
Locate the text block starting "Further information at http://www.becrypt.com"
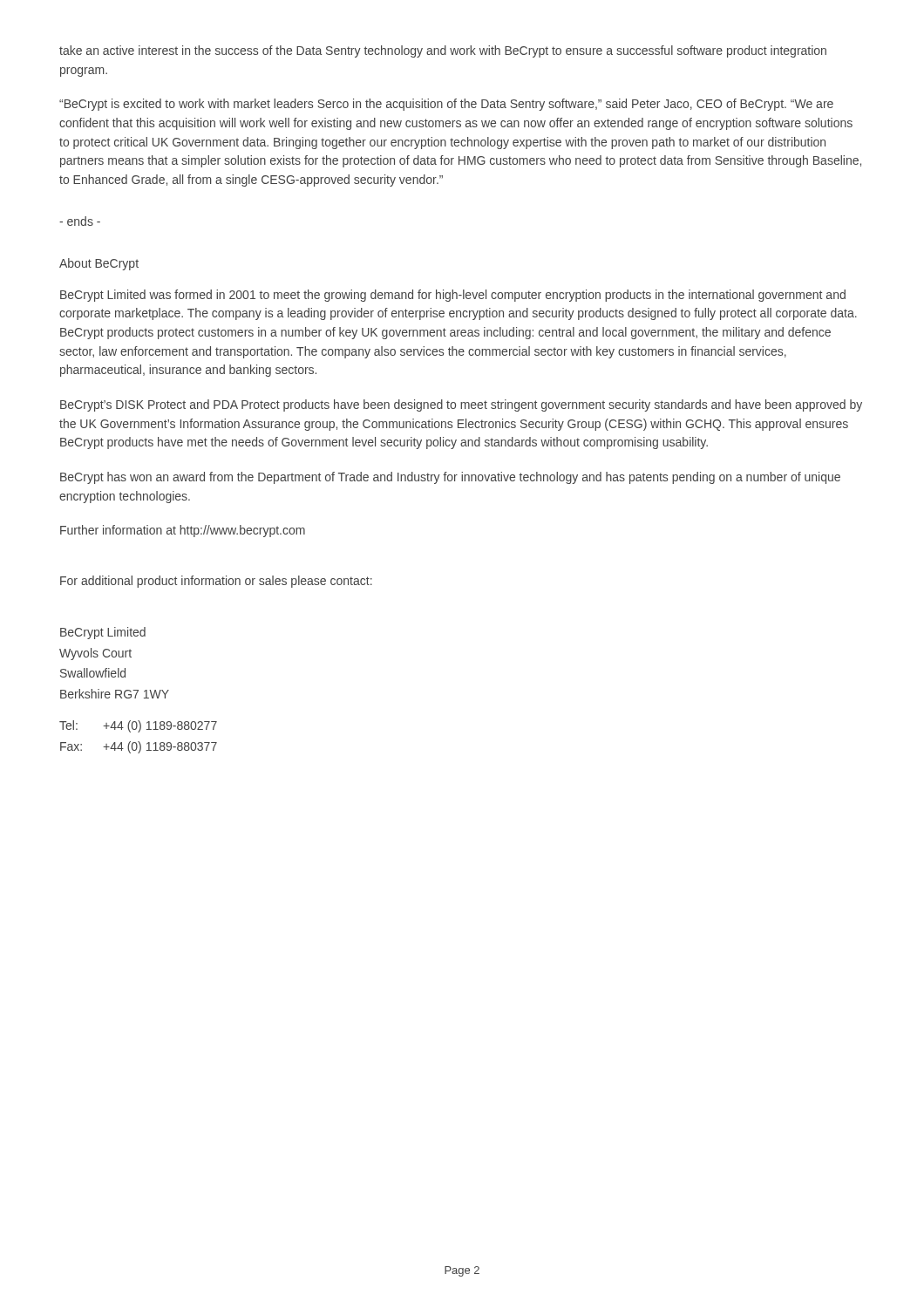(182, 530)
